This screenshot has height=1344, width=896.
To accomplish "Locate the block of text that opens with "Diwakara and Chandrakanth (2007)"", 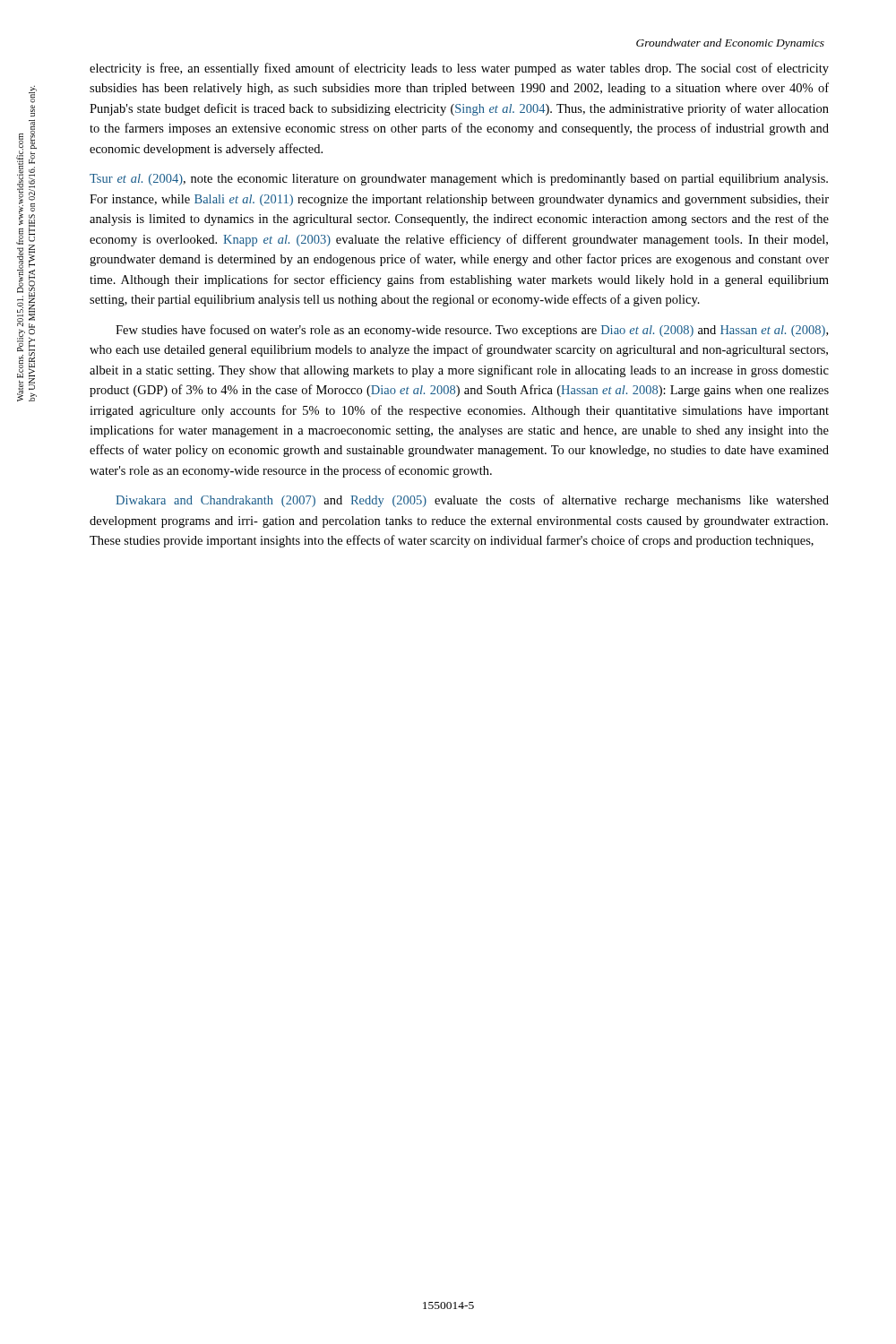I will [x=459, y=521].
